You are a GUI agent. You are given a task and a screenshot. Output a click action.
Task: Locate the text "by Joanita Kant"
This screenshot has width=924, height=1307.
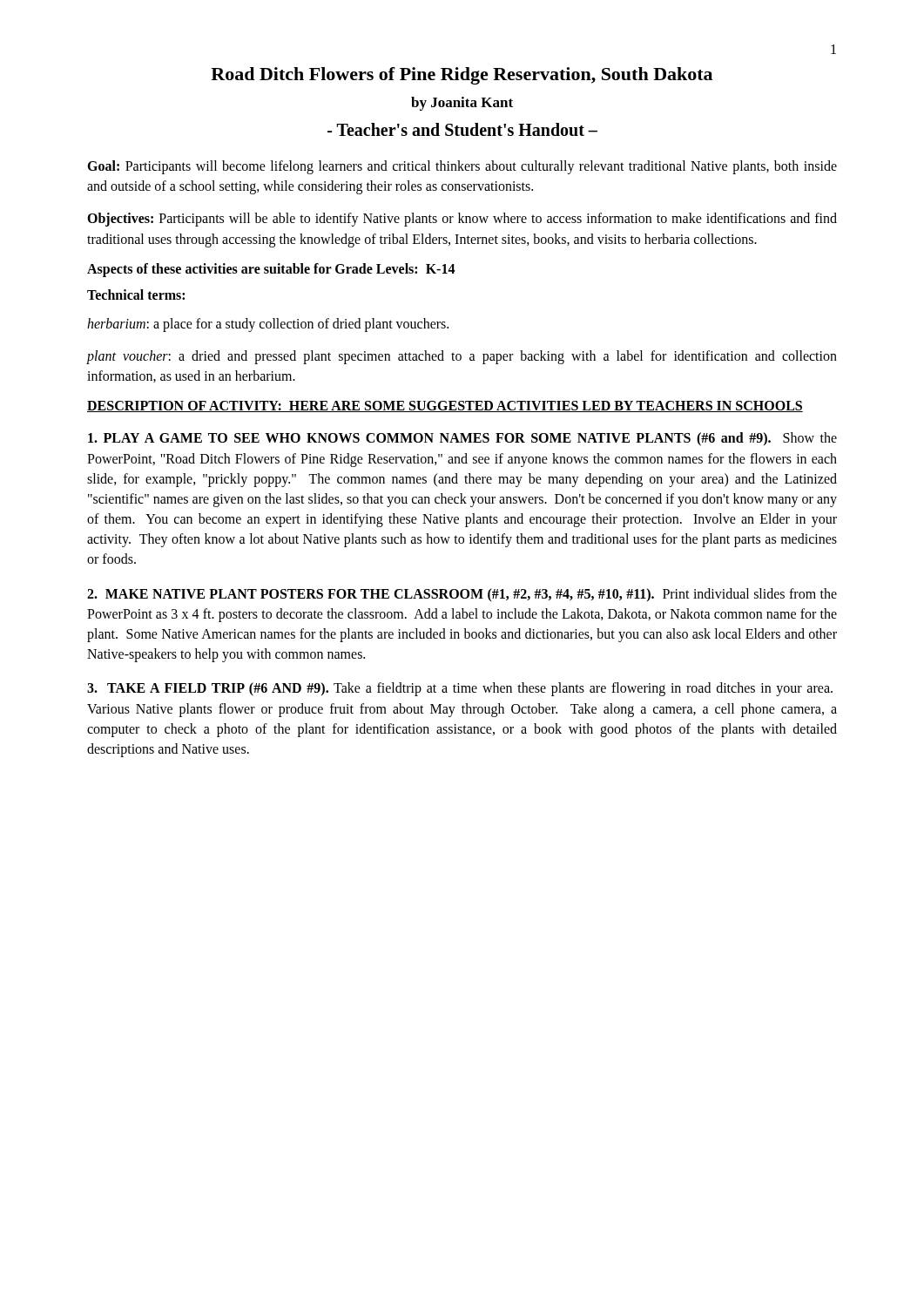coord(462,103)
